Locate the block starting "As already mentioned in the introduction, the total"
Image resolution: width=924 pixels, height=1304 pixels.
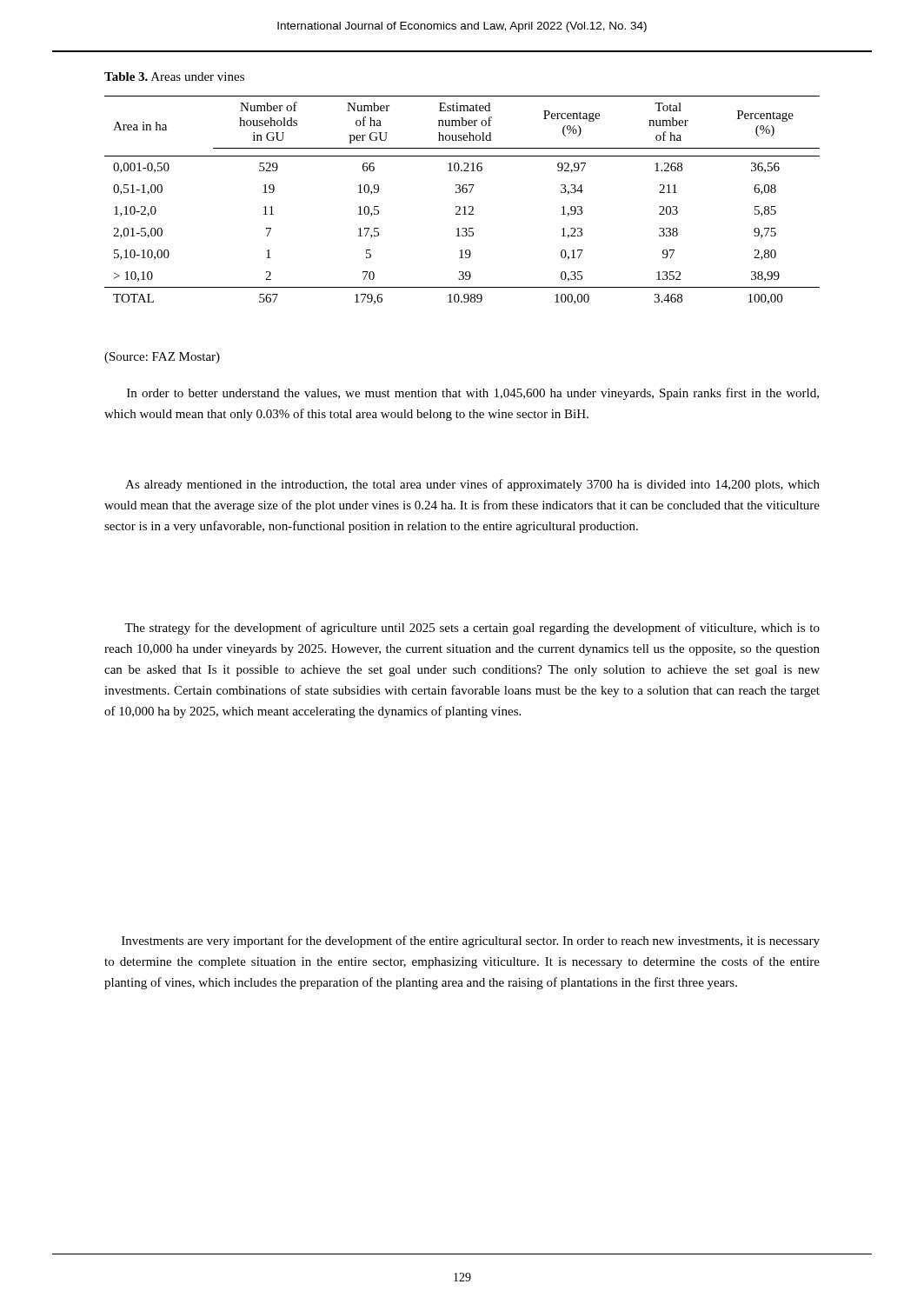[462, 505]
